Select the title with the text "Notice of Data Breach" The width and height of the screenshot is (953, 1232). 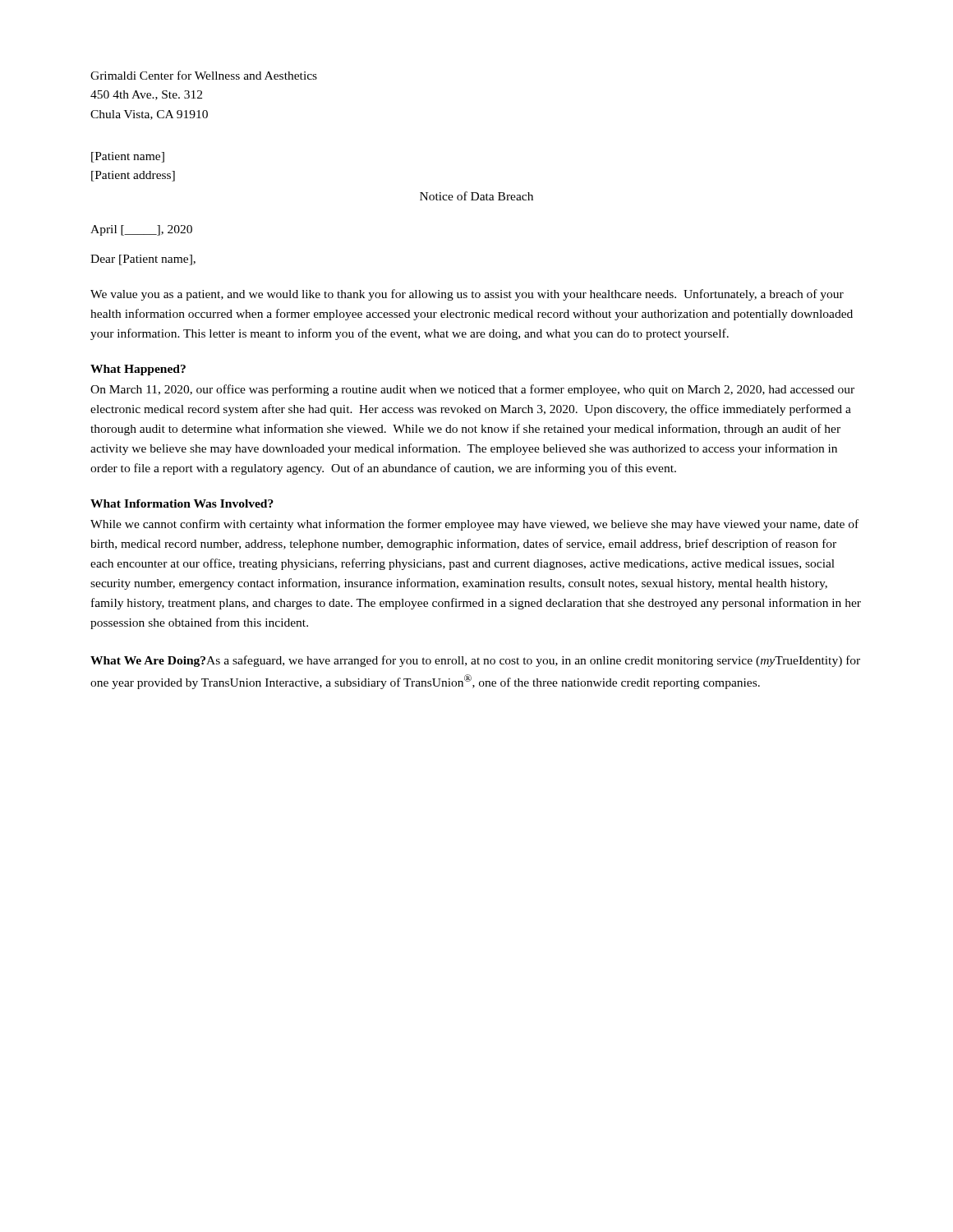476,196
